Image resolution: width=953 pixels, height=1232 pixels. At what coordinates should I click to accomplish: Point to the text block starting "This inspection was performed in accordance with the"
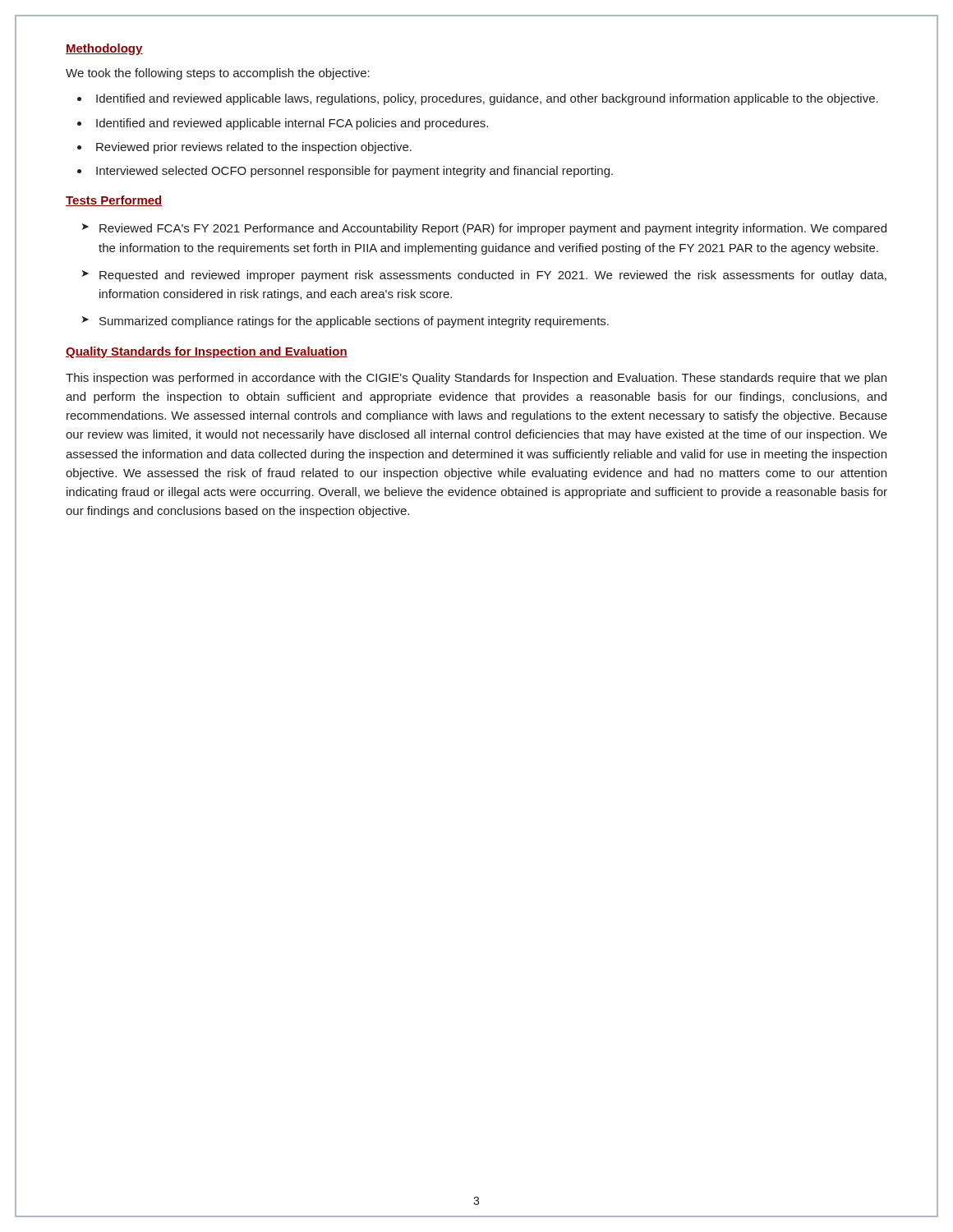click(x=476, y=444)
